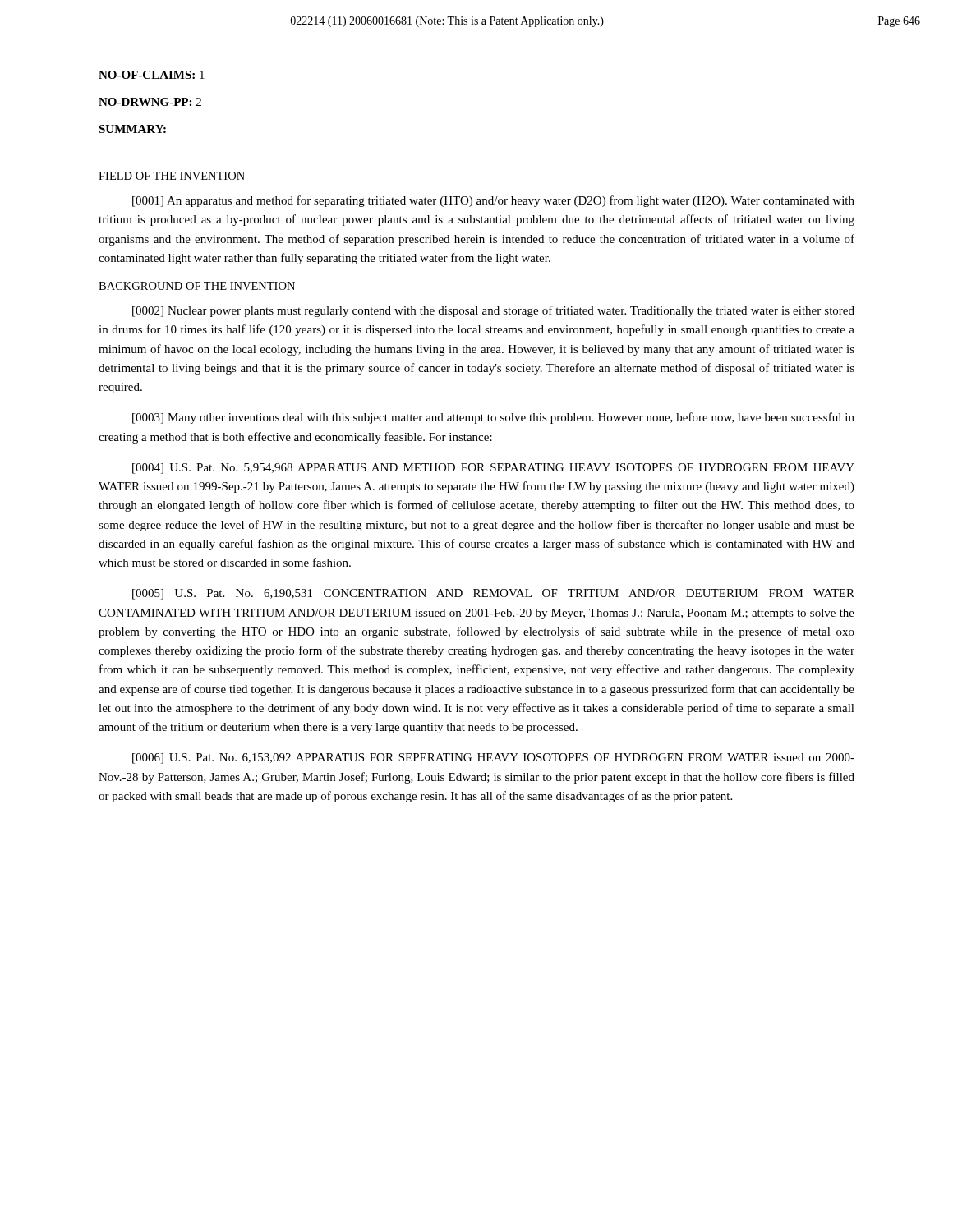Screen dimensions: 1232x953
Task: Select the text block starting "FIELD OF THE"
Action: coord(172,176)
